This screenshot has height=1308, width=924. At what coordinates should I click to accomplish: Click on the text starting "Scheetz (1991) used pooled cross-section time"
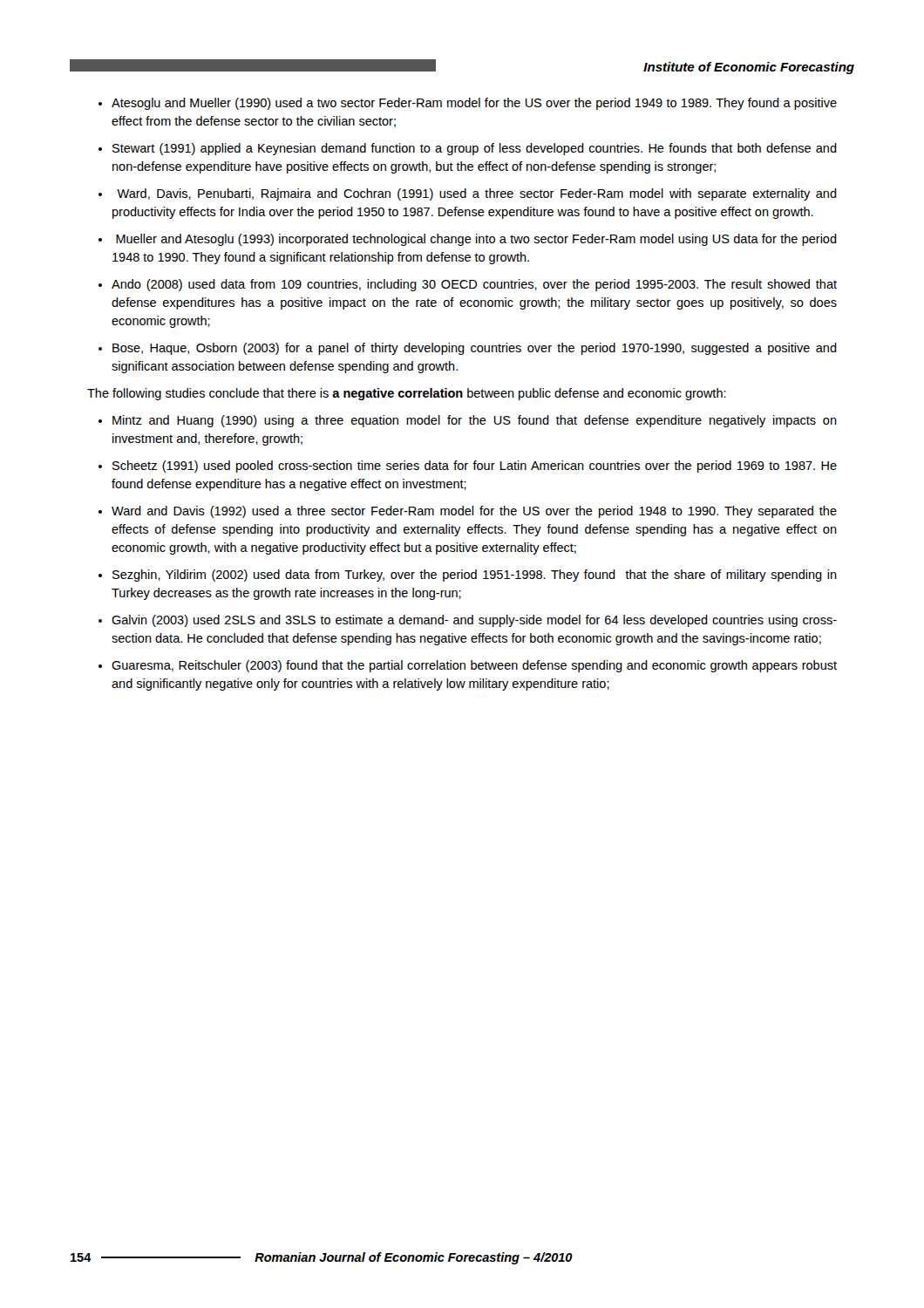[474, 475]
